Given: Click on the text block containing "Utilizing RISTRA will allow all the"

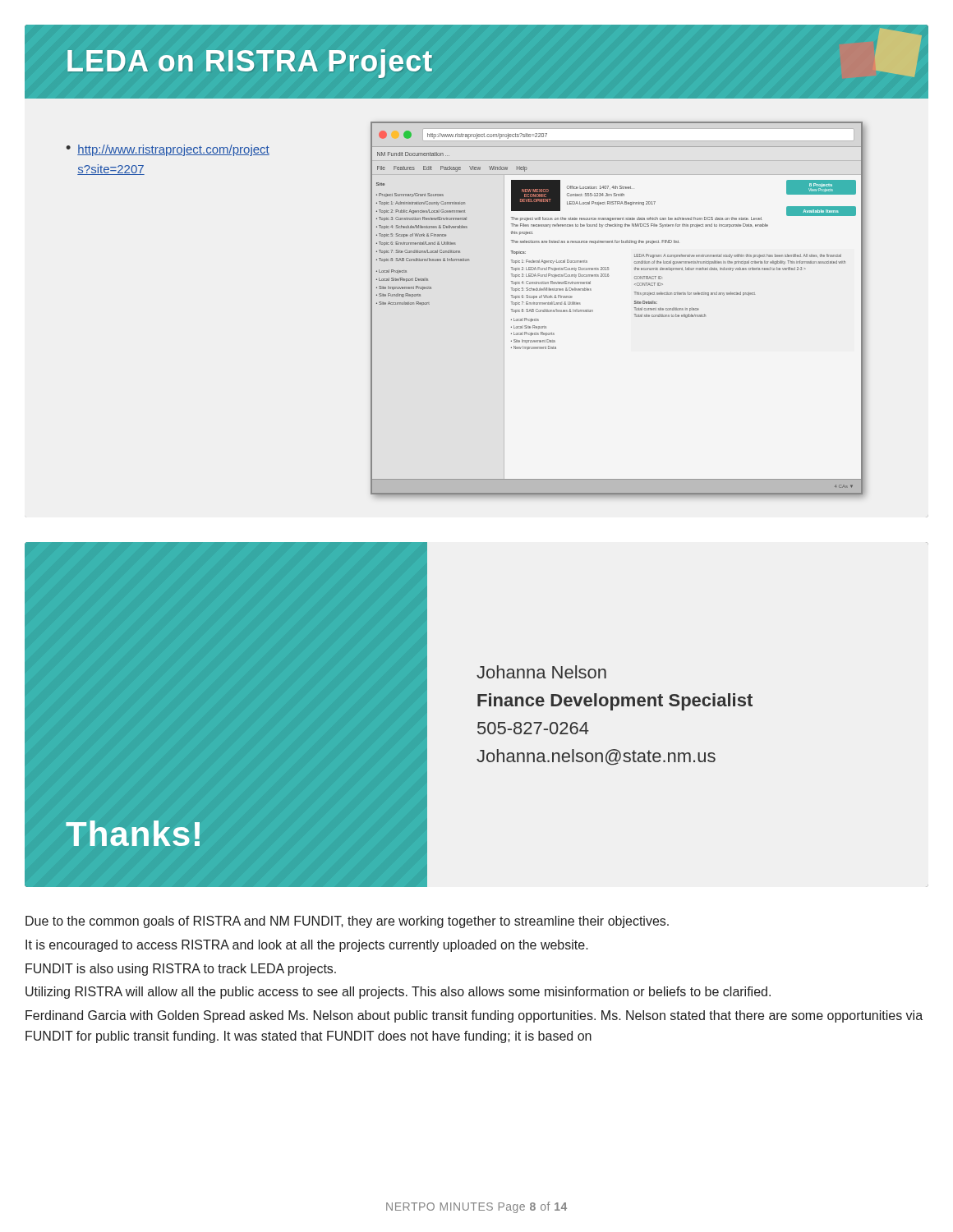Looking at the screenshot, I should (x=398, y=992).
